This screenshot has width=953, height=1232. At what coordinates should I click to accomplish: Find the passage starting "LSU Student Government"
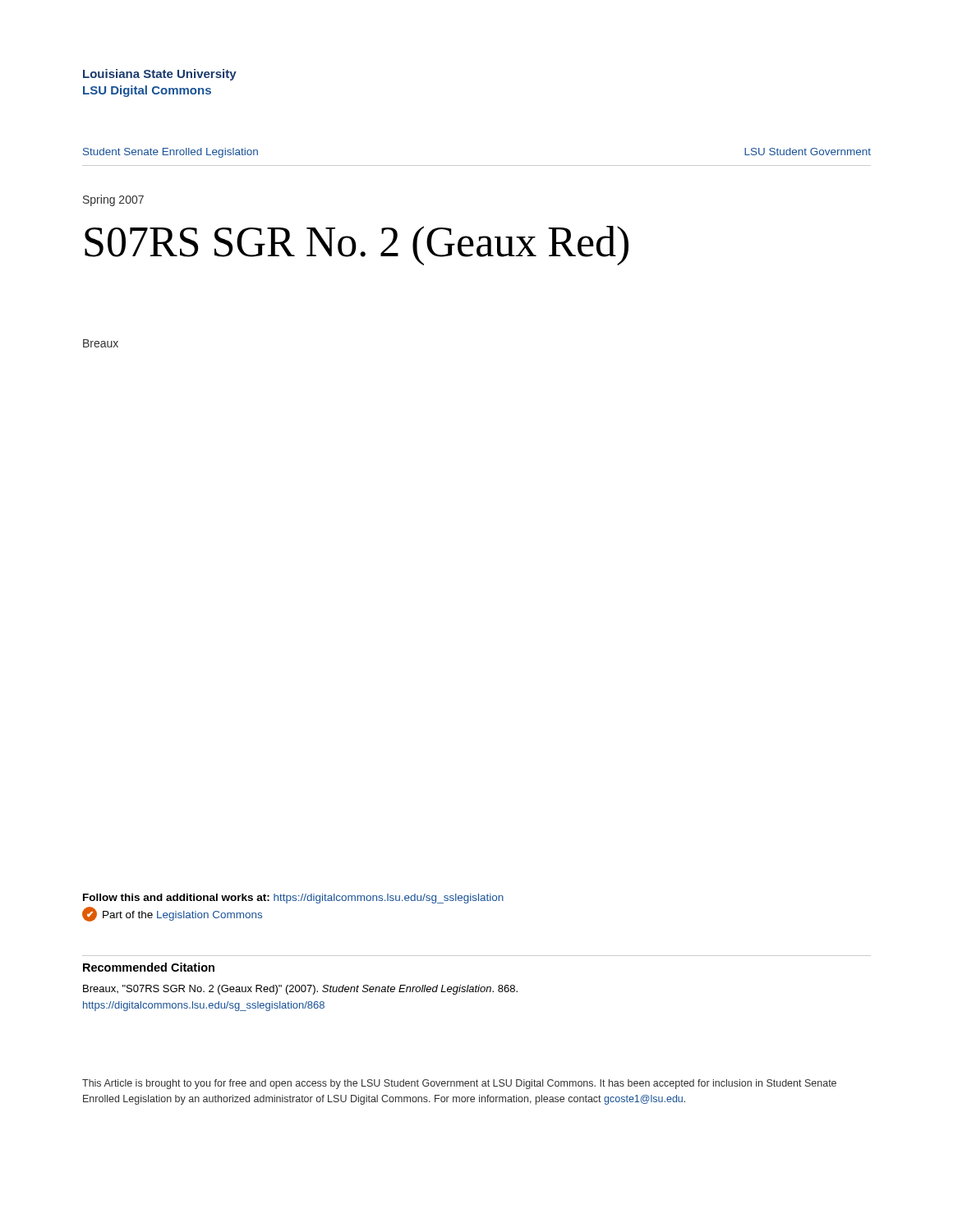tap(807, 152)
